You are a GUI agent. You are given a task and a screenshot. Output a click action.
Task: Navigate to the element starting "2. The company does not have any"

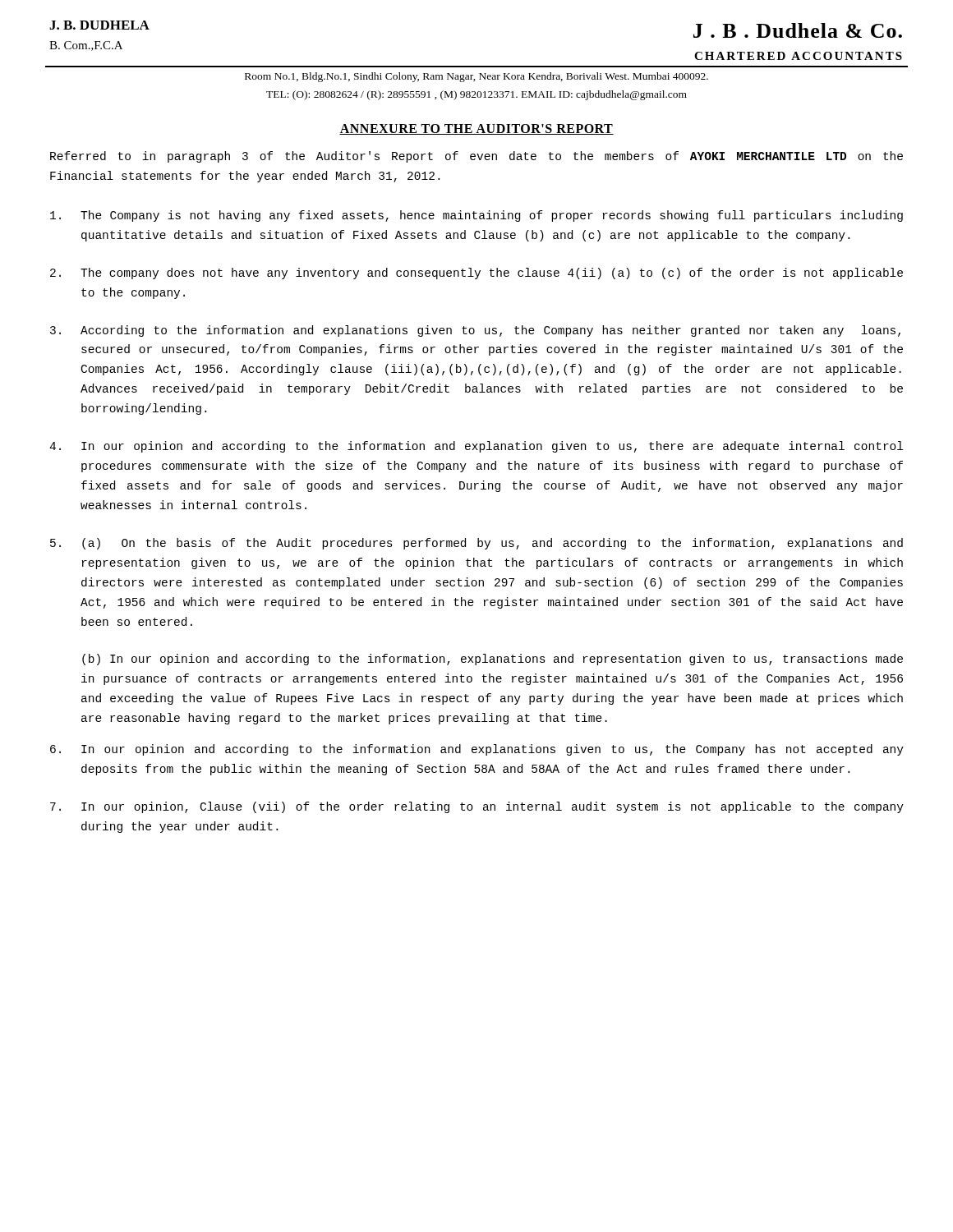pos(476,284)
